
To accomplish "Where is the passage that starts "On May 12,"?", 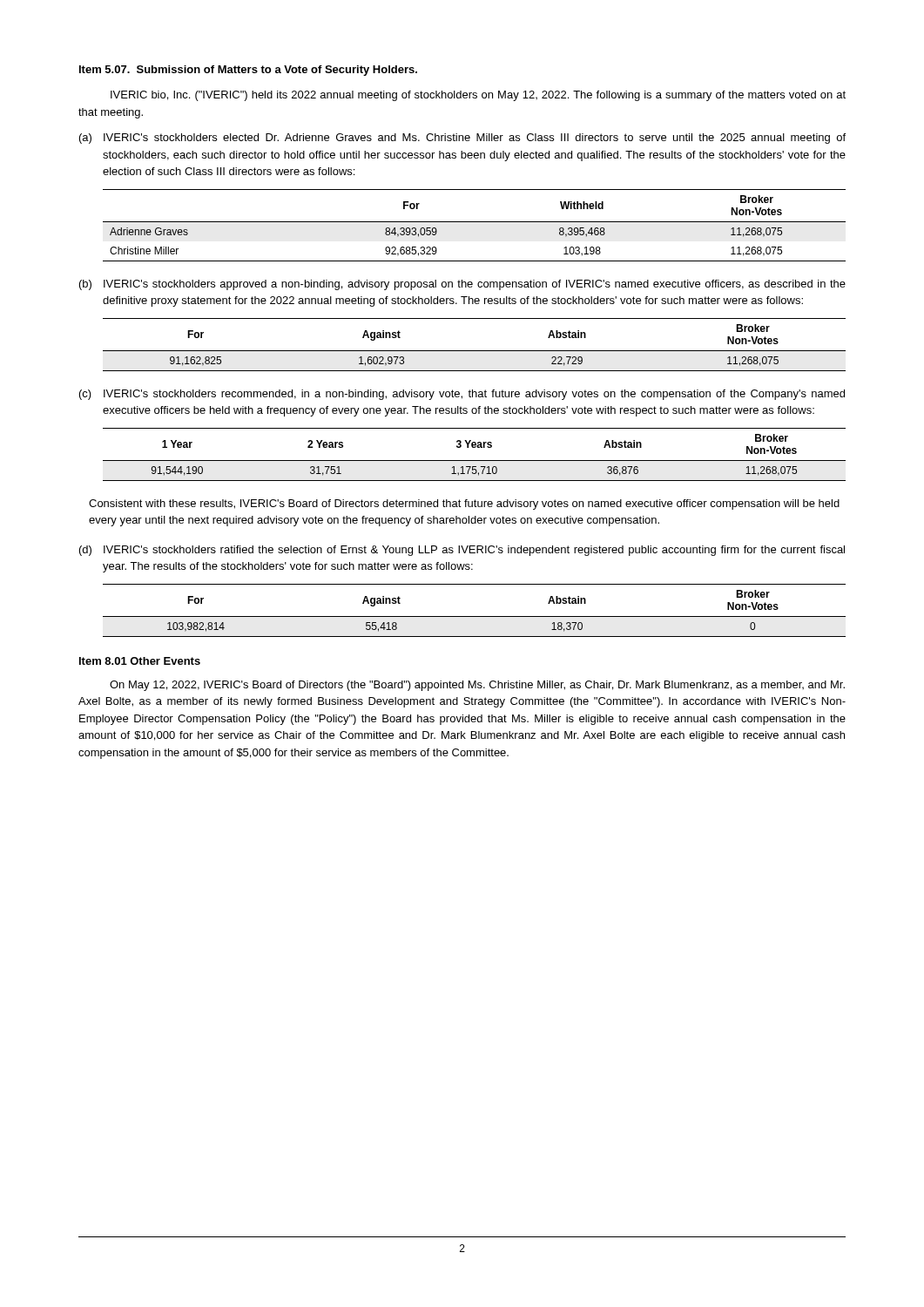I will point(462,718).
